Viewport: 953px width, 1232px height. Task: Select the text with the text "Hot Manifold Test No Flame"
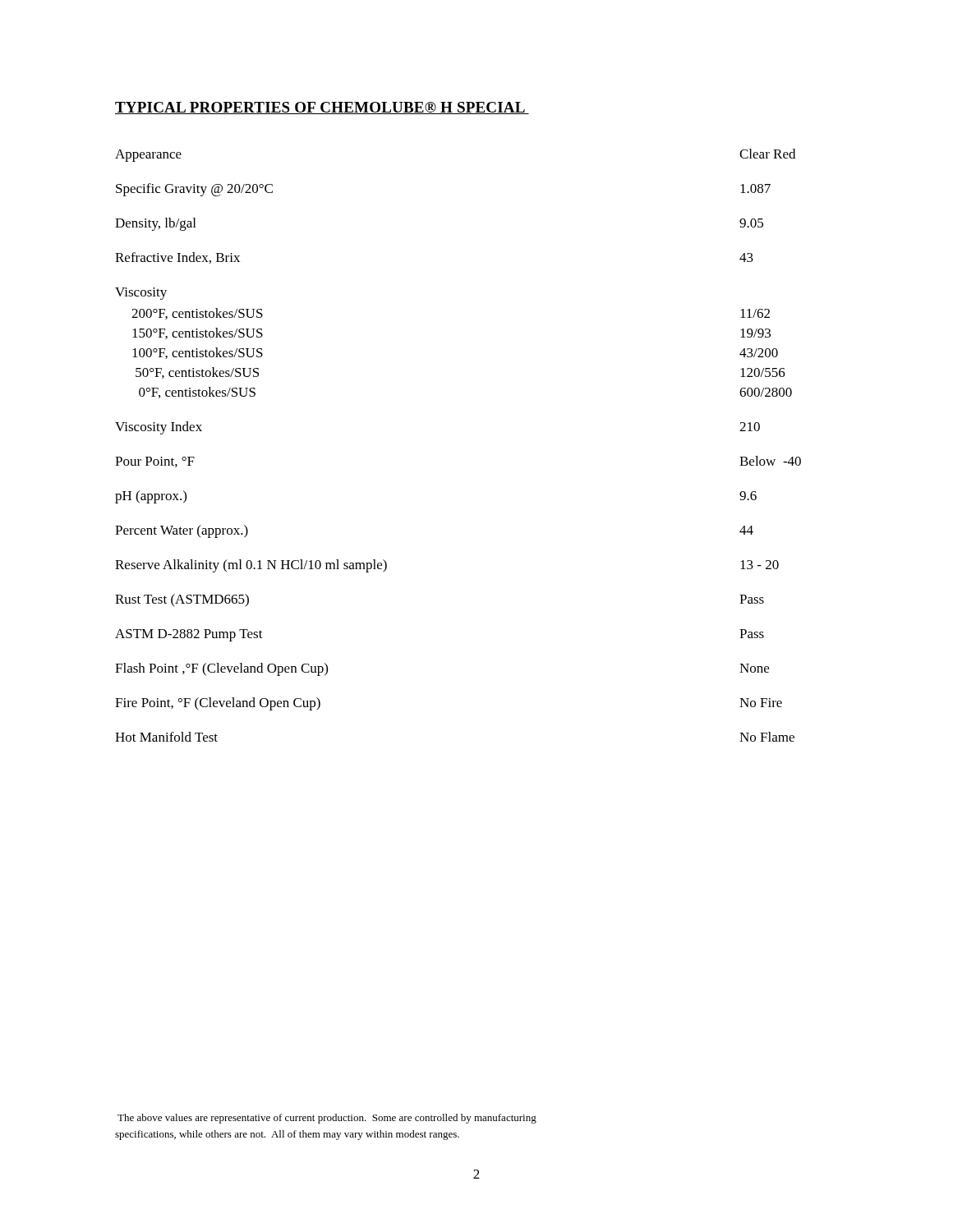(170, 736)
